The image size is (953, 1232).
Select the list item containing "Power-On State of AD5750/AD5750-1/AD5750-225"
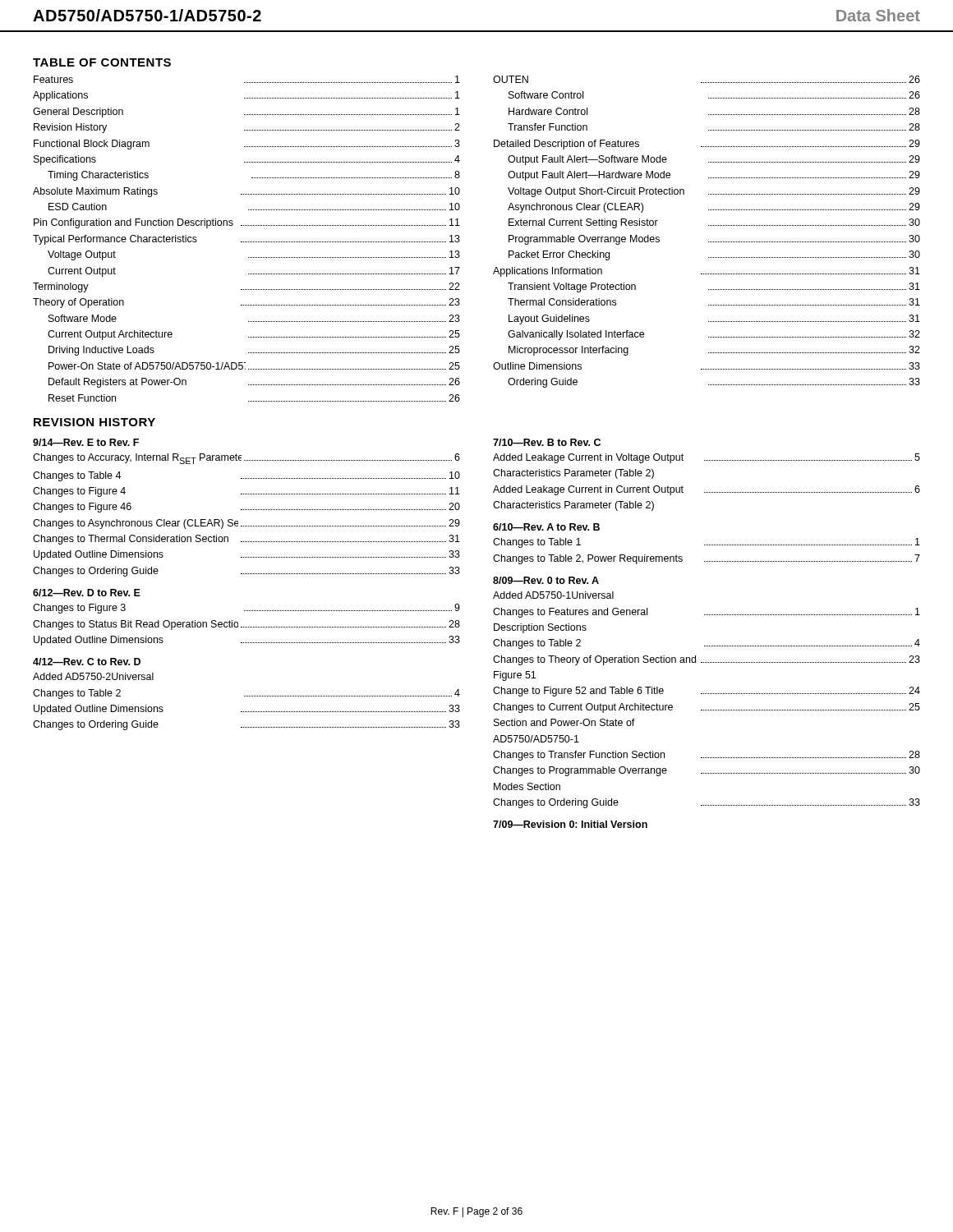tap(254, 367)
